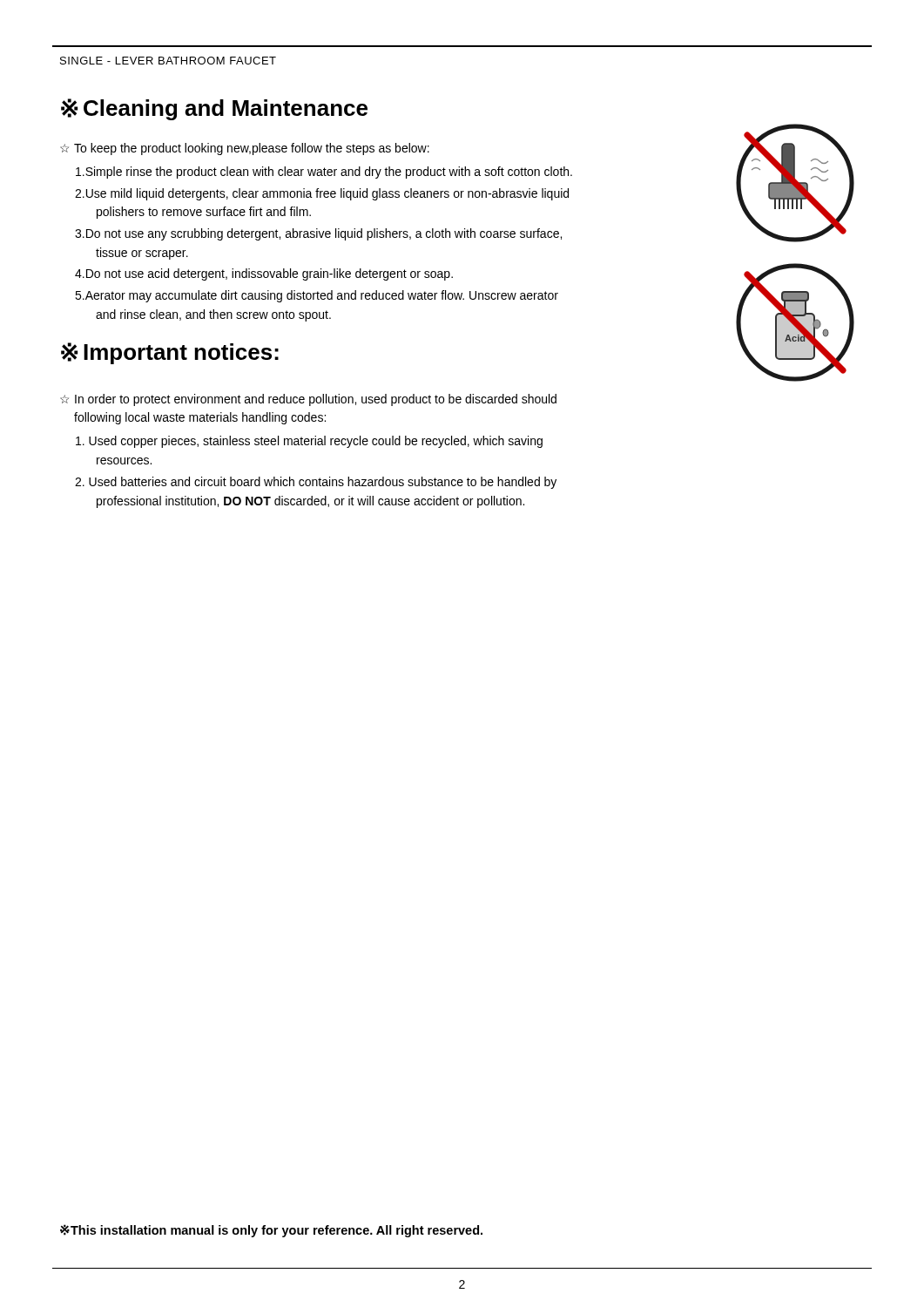The width and height of the screenshot is (924, 1307).
Task: Select the section header that says "※Important notices:"
Action: click(170, 352)
